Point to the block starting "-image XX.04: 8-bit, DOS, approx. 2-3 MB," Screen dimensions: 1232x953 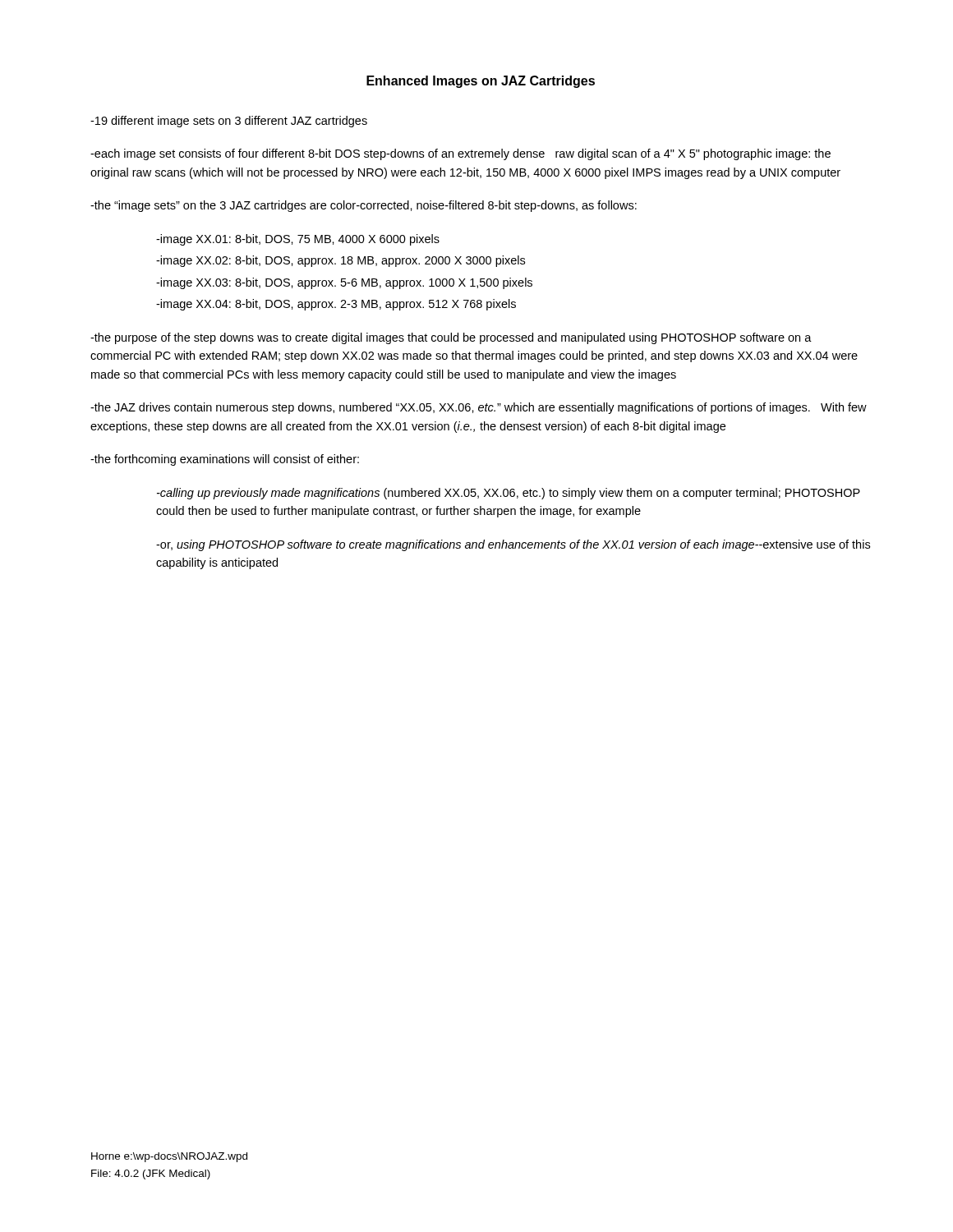pos(336,304)
